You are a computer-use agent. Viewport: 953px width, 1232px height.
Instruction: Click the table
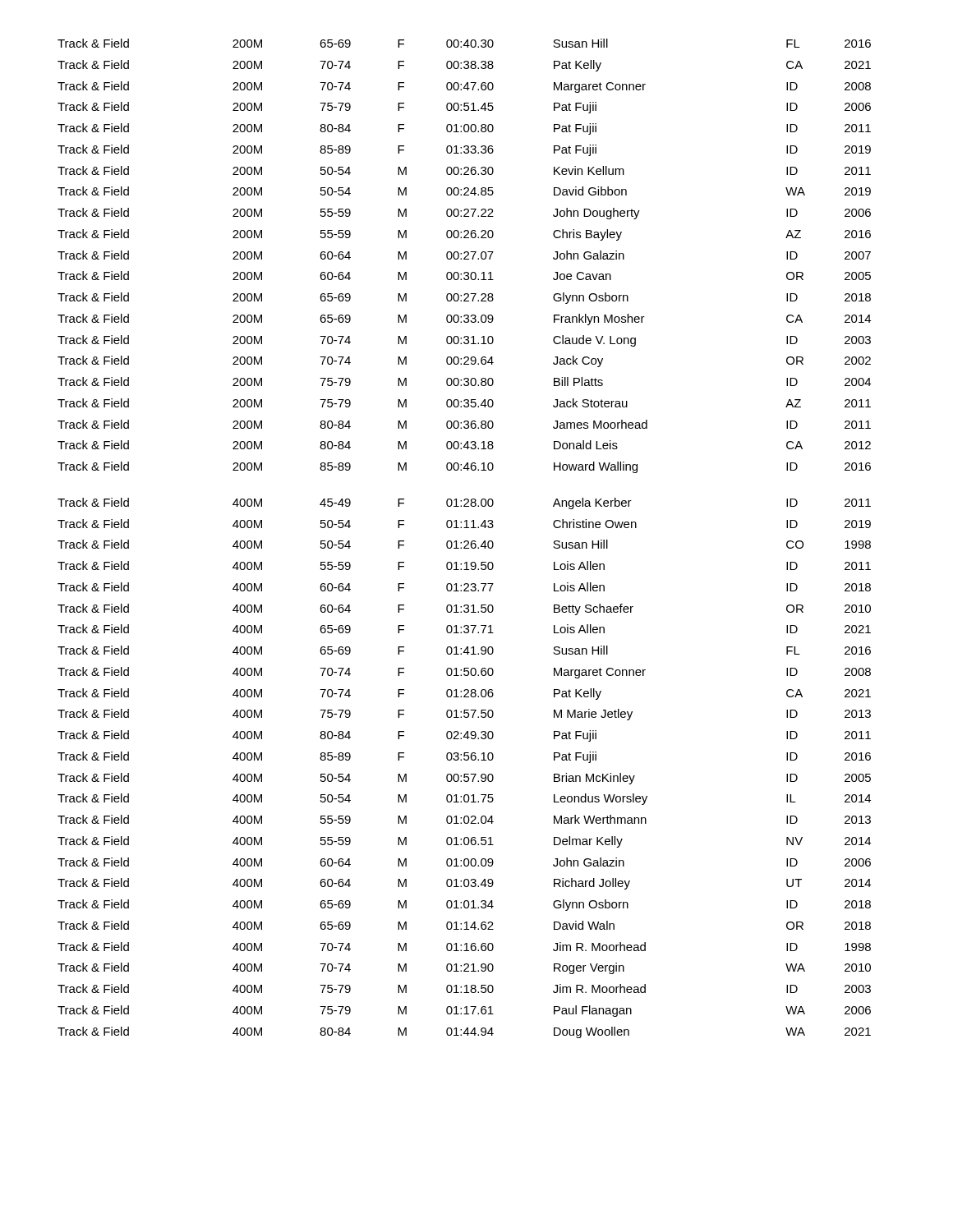476,537
